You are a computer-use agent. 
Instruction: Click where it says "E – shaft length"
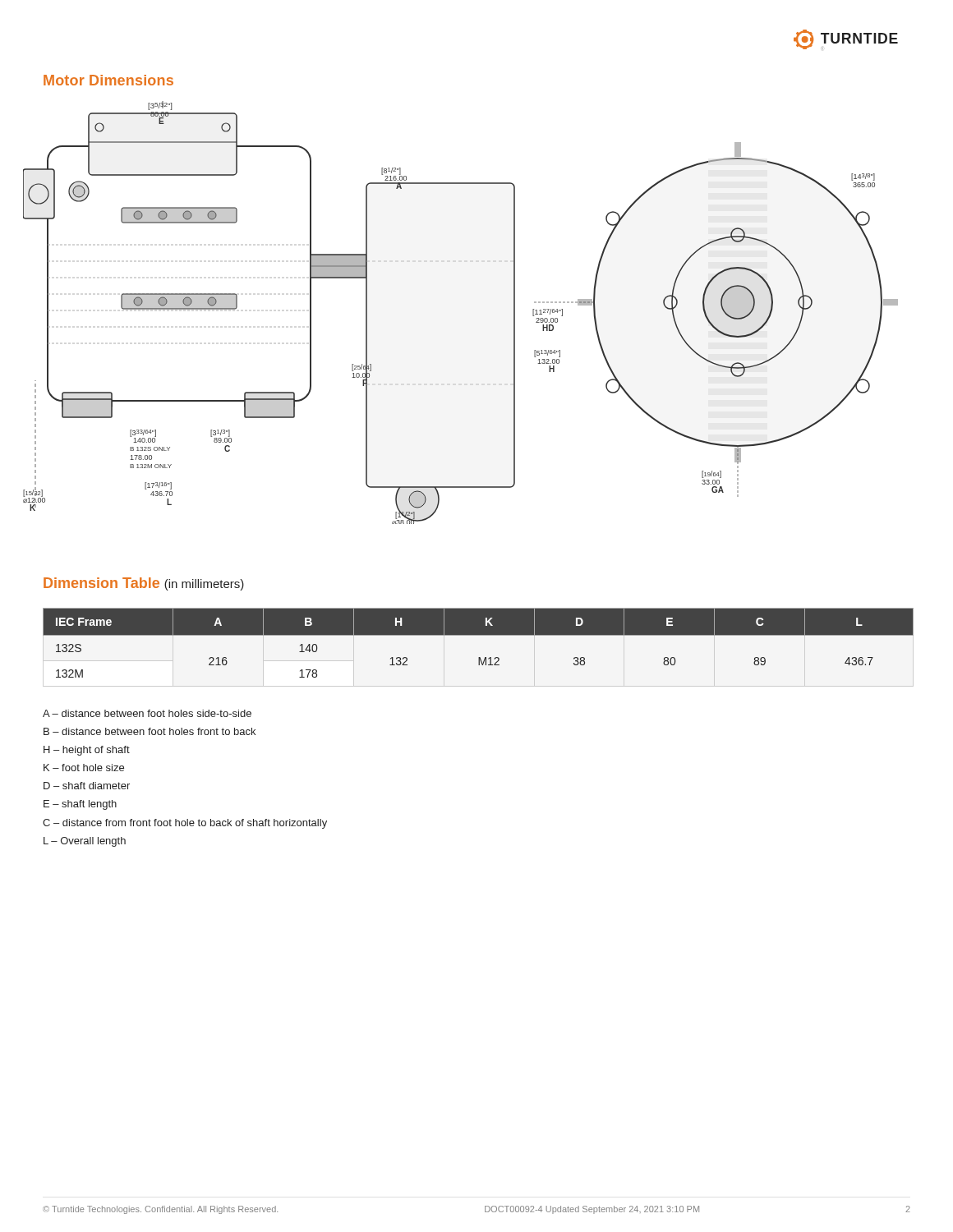(80, 804)
